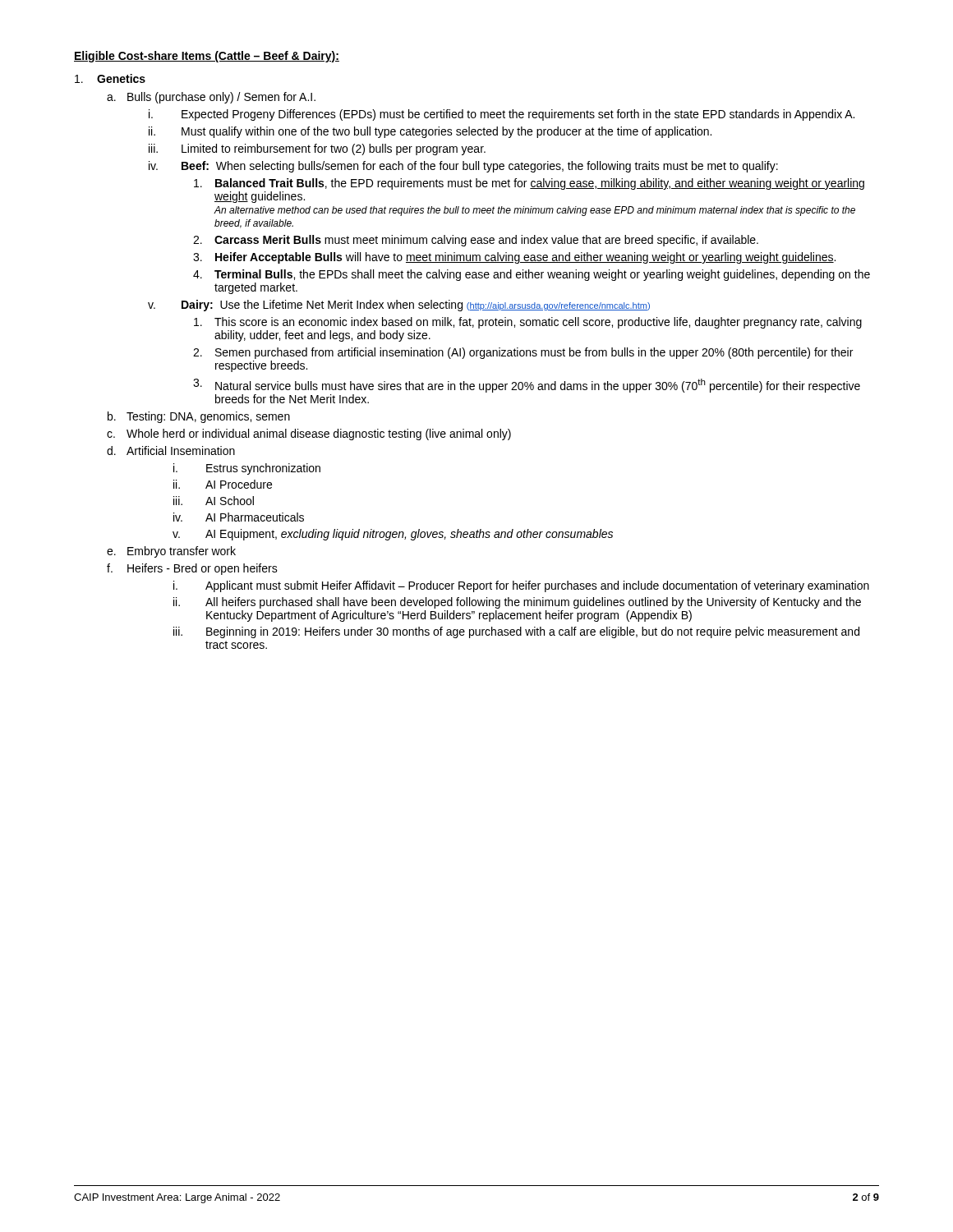Select the list item that reads "i. Applicant must submit"
Image resolution: width=953 pixels, height=1232 pixels.
tap(526, 585)
